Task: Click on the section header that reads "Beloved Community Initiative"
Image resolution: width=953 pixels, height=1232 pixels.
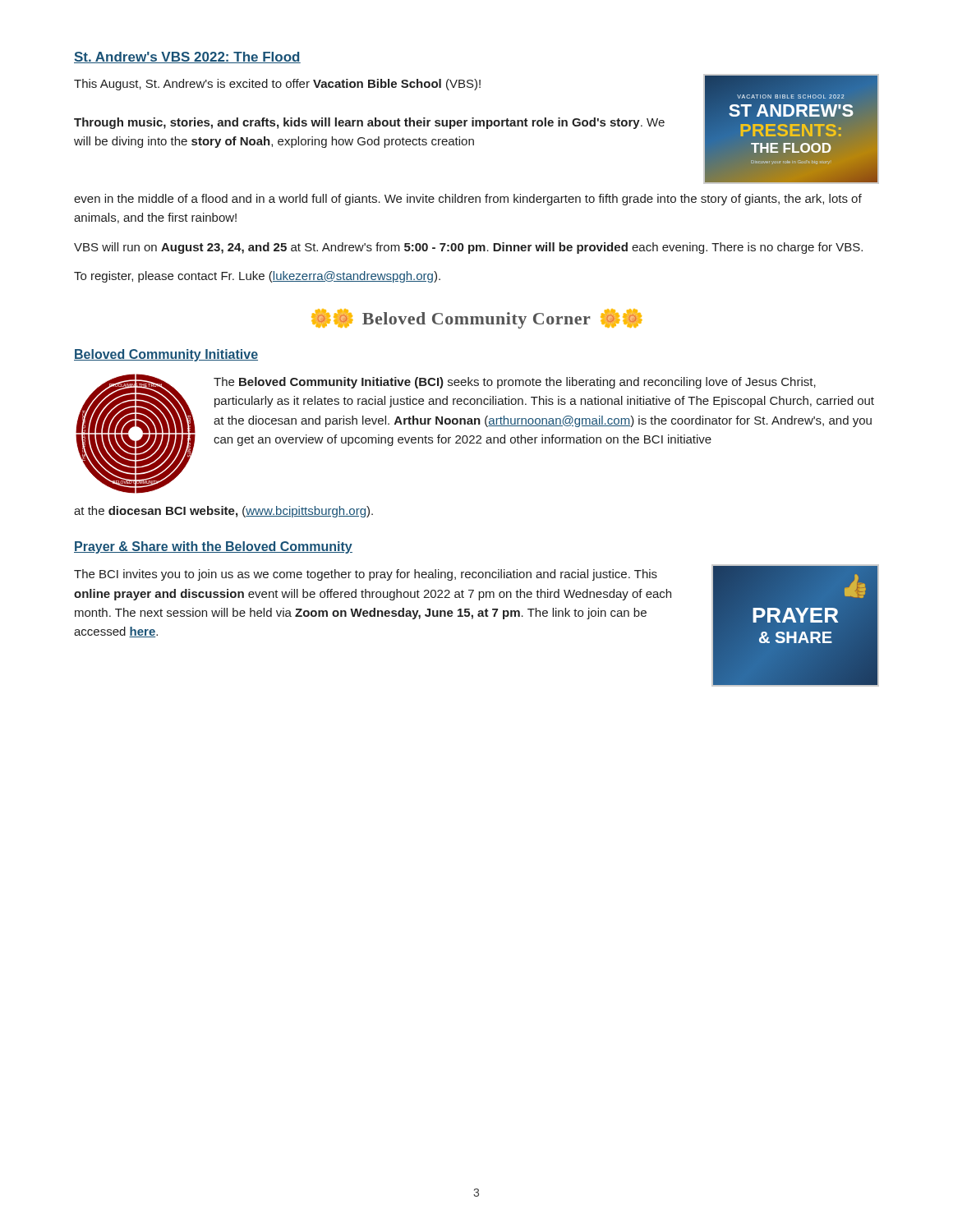Action: (x=166, y=354)
